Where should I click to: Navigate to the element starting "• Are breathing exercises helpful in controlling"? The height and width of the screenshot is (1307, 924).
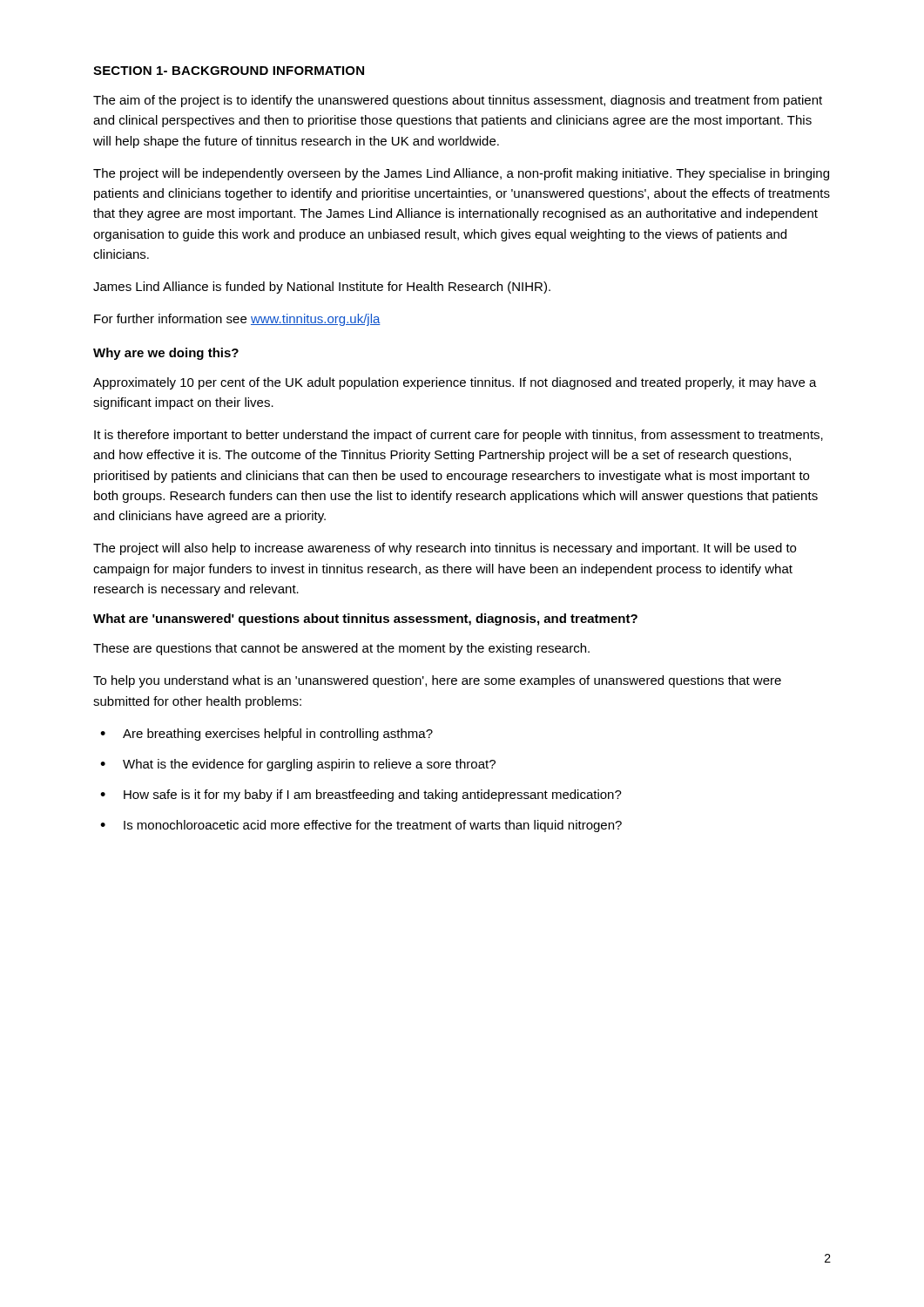267,734
